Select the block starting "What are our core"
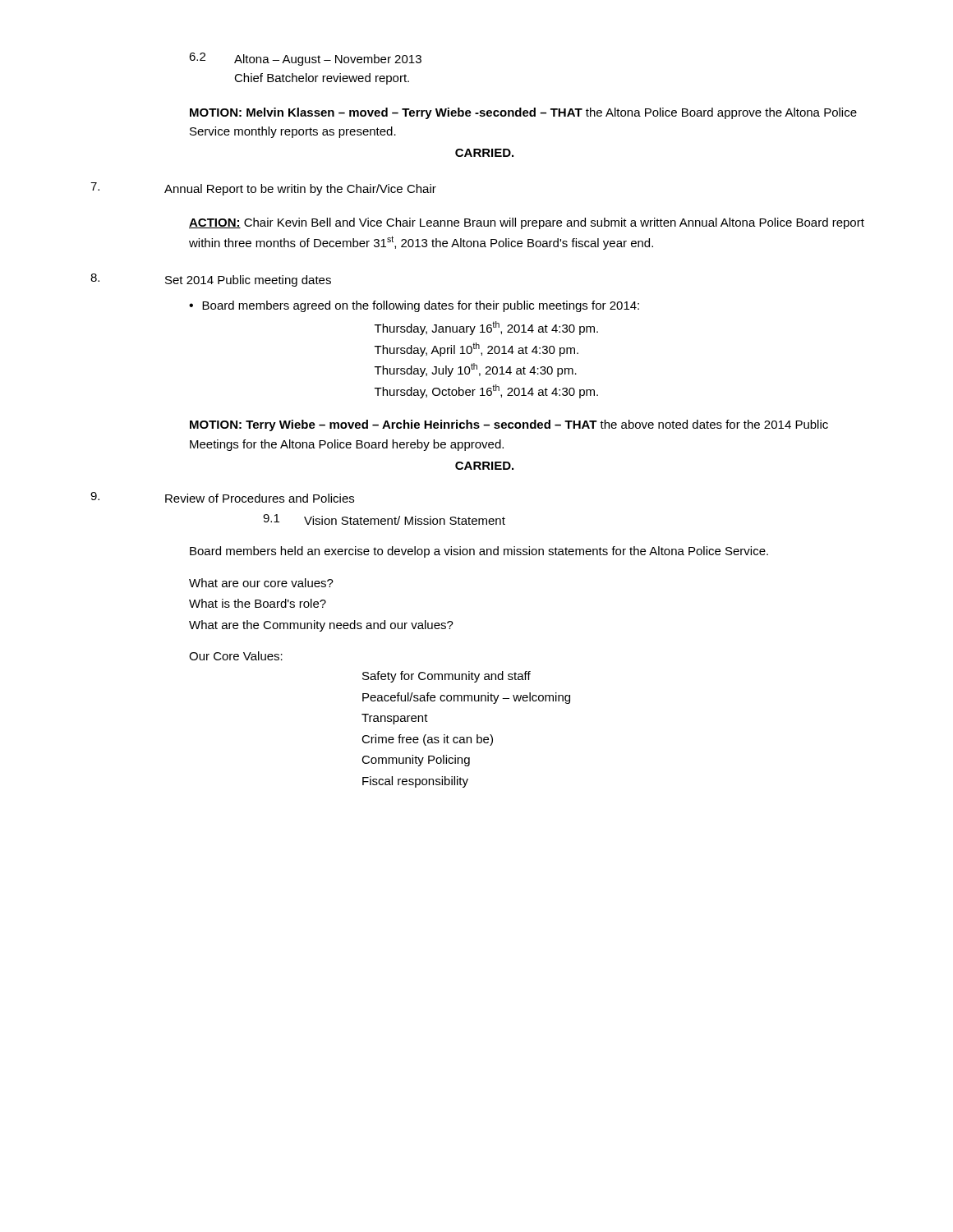The height and width of the screenshot is (1232, 953). click(321, 603)
